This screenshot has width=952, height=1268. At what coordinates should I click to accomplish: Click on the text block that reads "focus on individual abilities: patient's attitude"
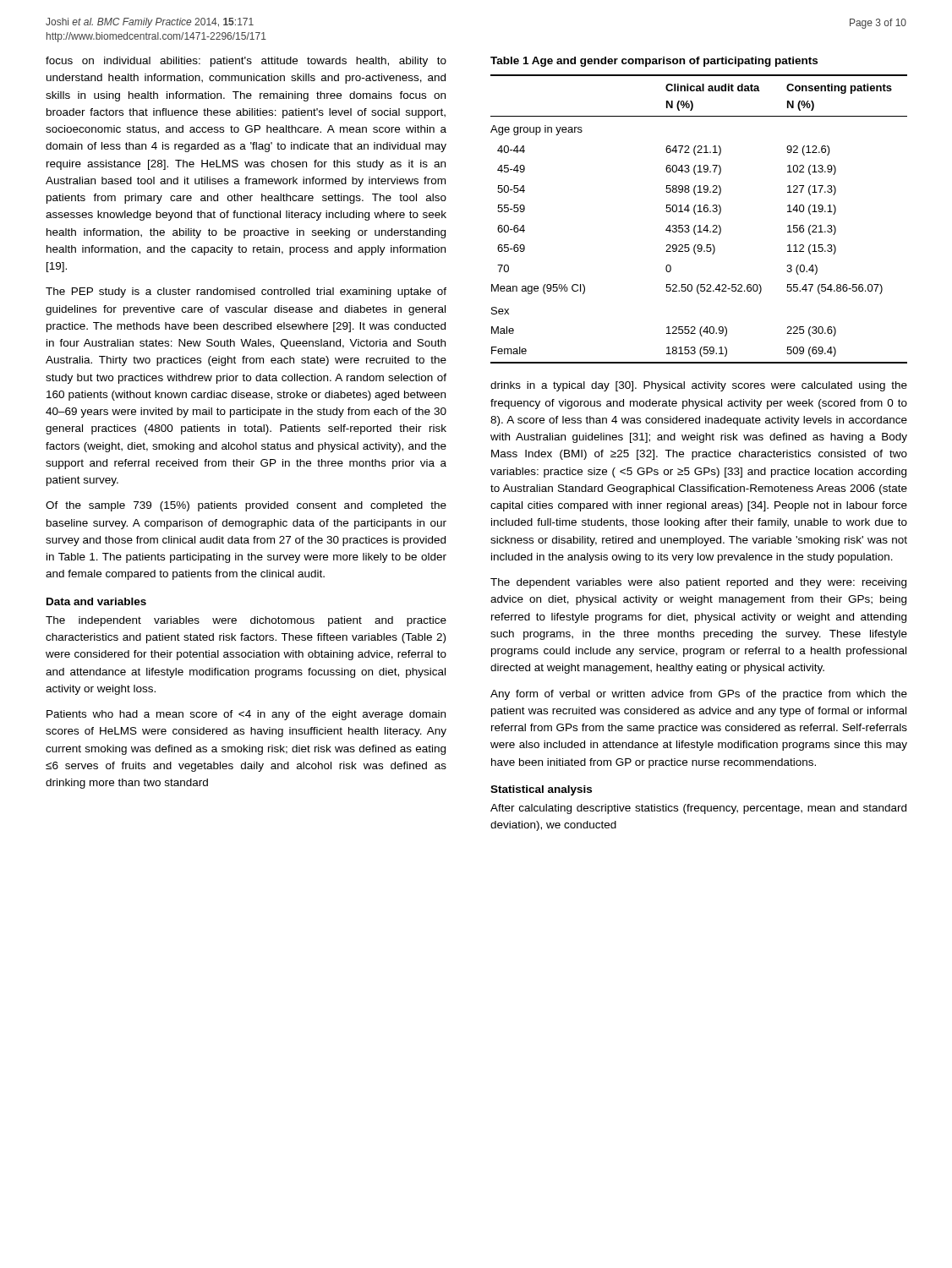point(246,164)
